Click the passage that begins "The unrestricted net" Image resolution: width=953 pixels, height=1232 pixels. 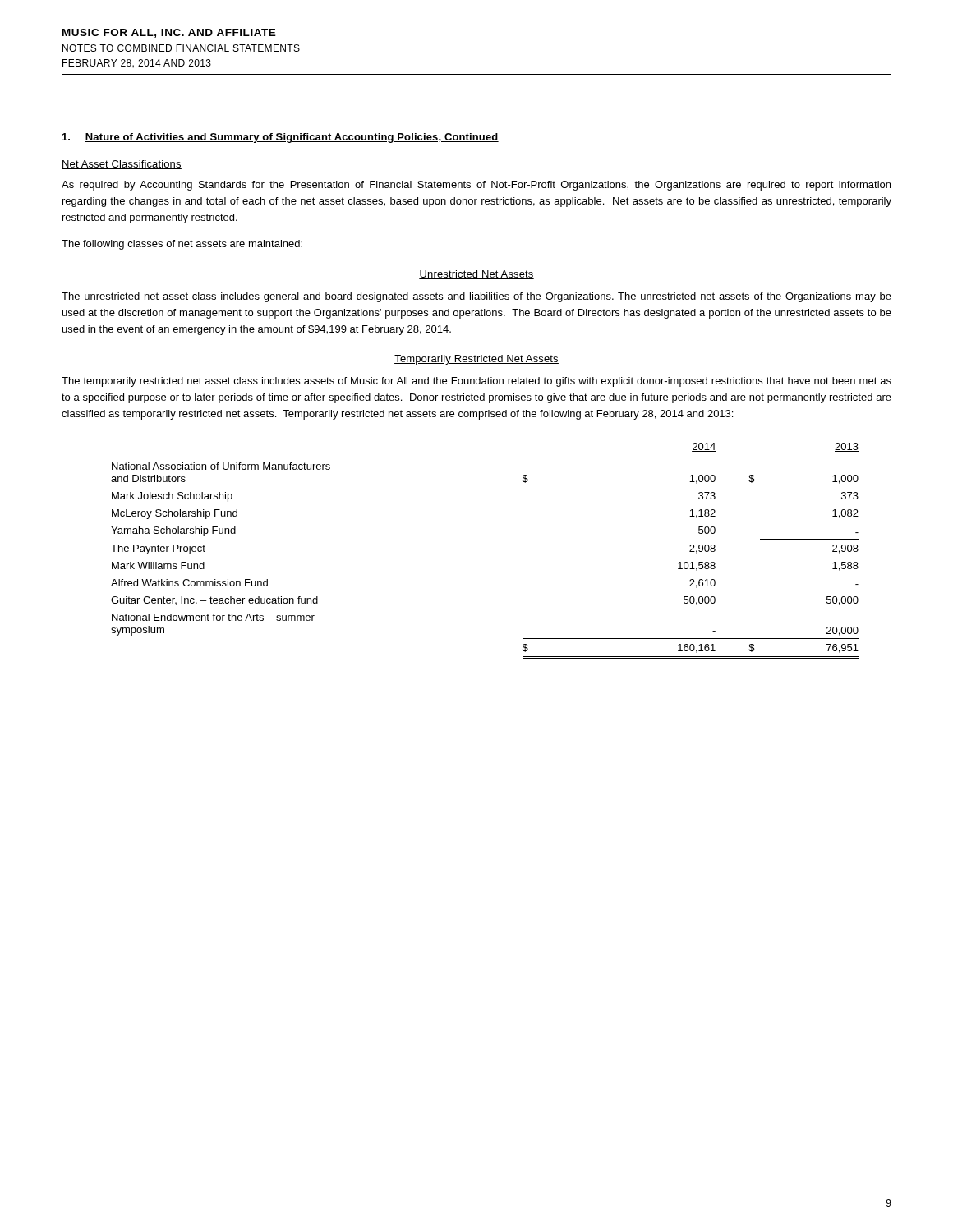coord(476,312)
